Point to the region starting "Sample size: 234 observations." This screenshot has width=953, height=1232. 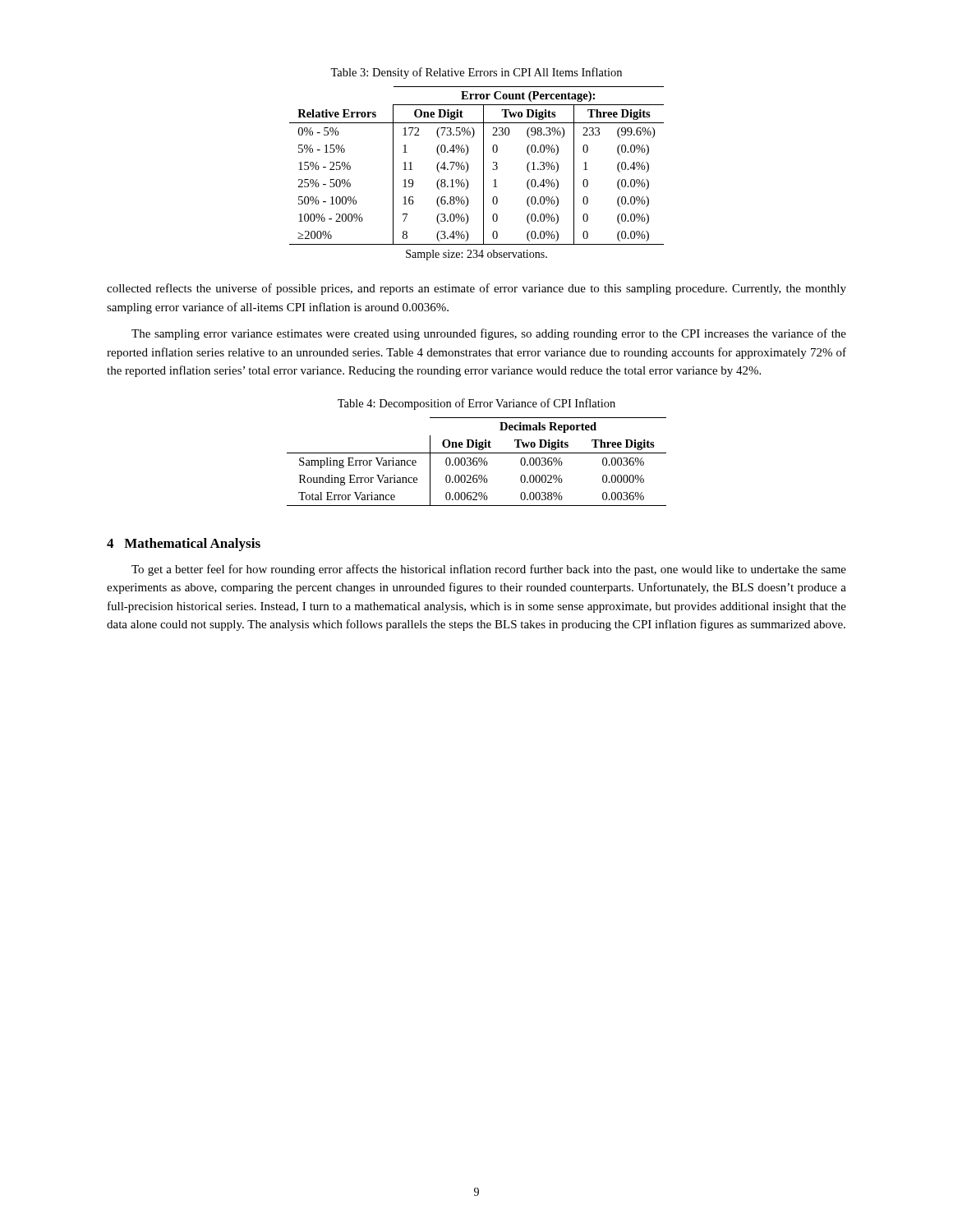click(x=476, y=254)
